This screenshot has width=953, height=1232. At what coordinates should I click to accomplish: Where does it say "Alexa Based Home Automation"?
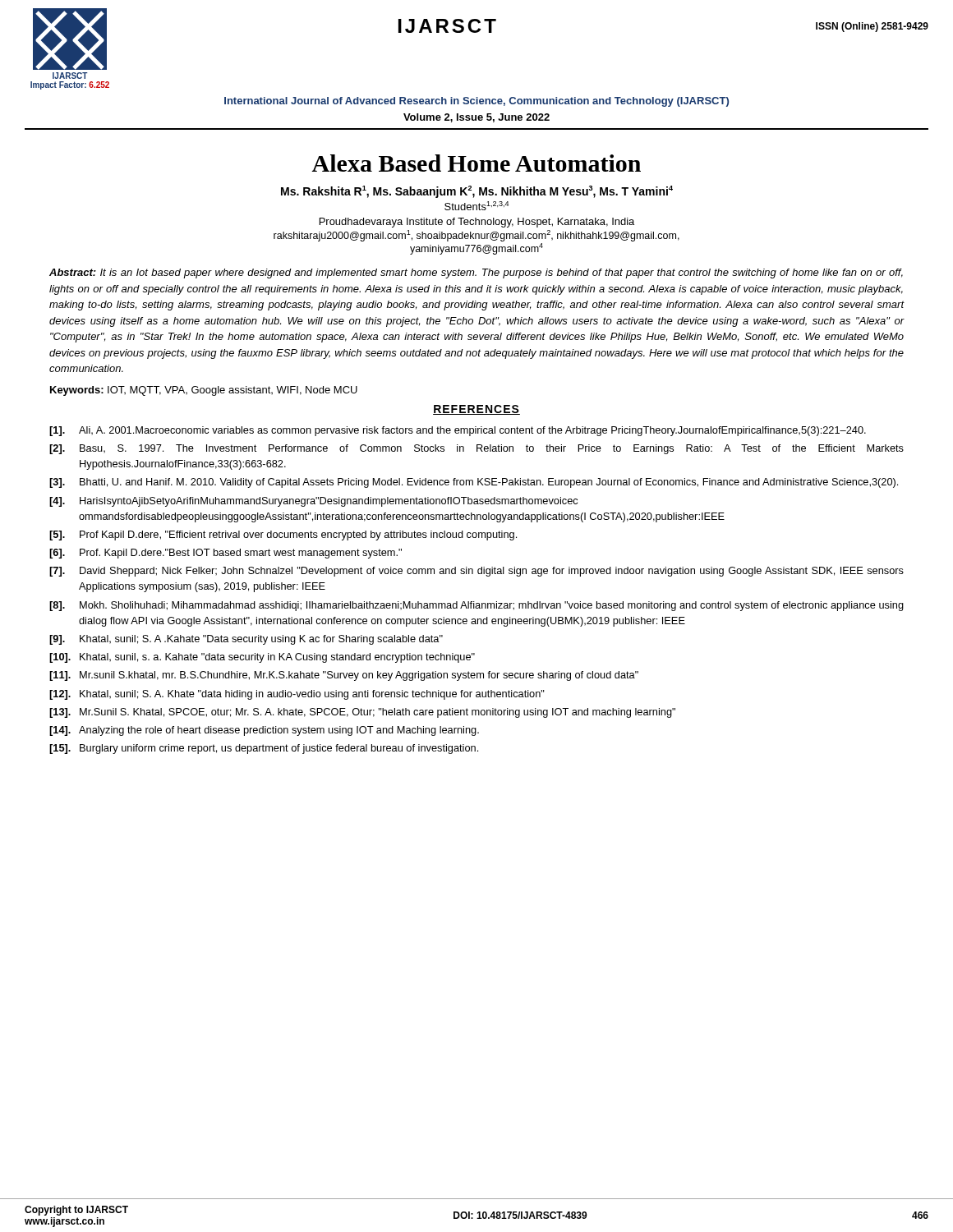(476, 163)
